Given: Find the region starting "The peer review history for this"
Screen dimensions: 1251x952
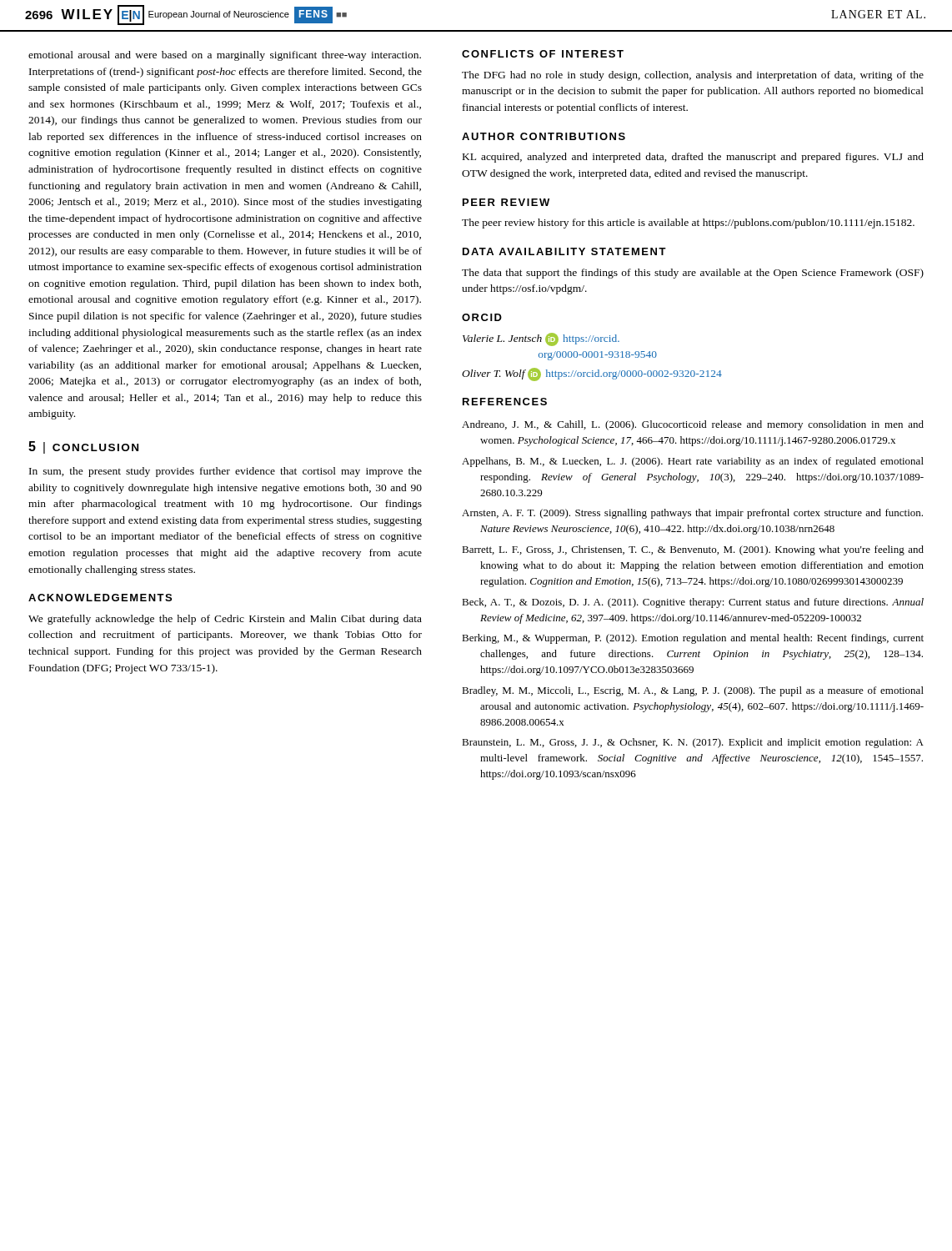Looking at the screenshot, I should pos(693,223).
